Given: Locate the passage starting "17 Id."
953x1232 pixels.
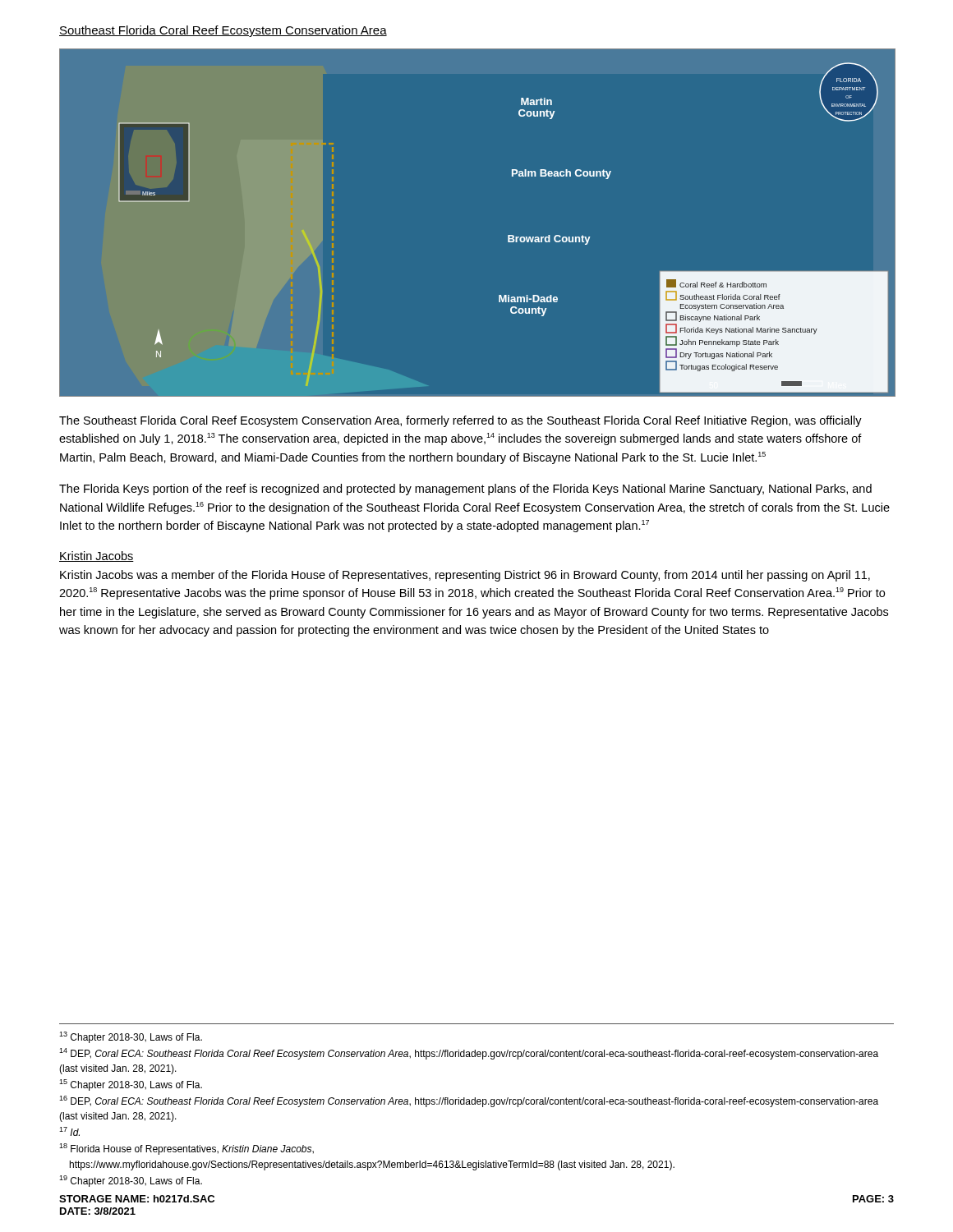Looking at the screenshot, I should tap(70, 1132).
